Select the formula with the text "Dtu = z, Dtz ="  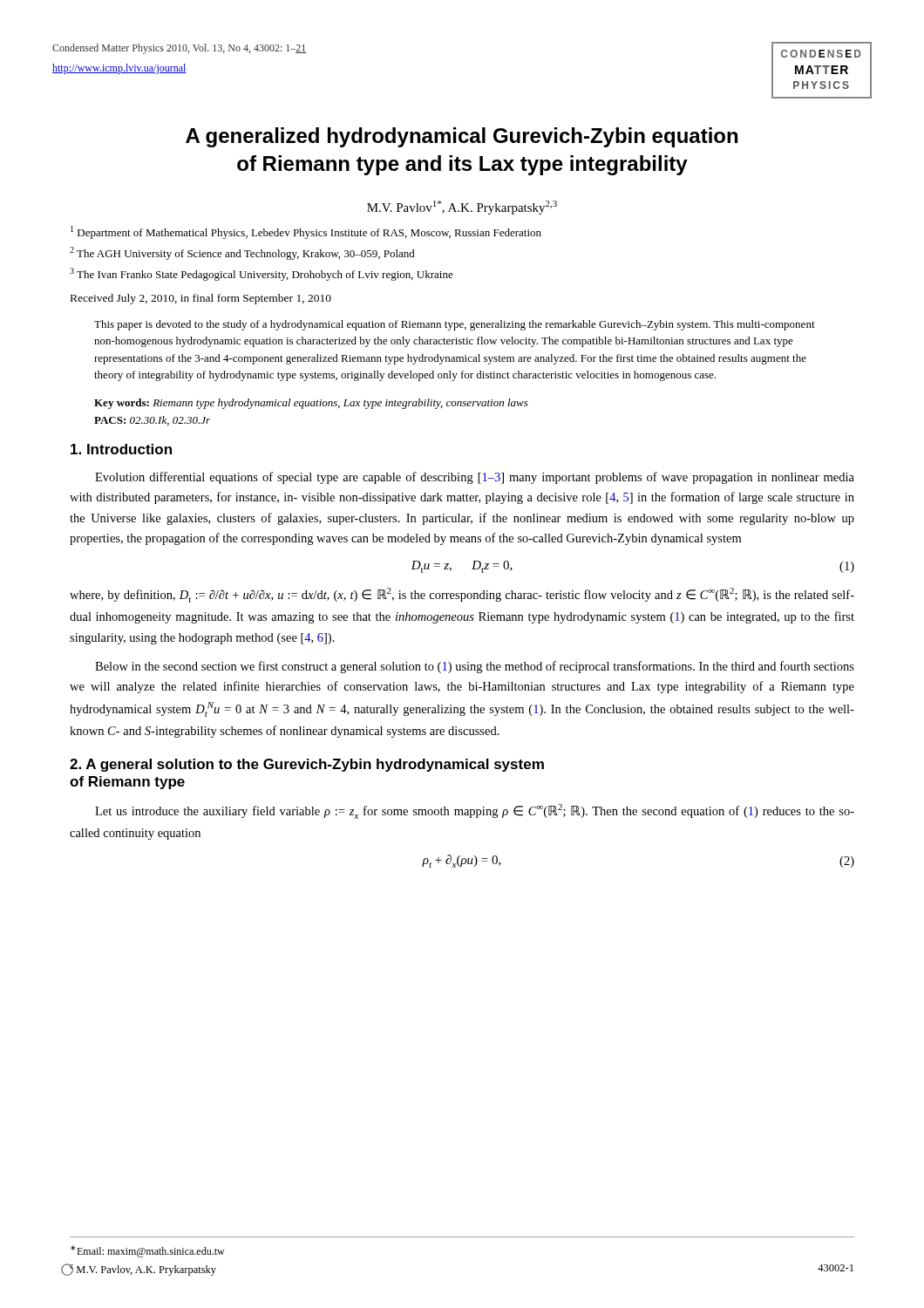pyautogui.click(x=428, y=567)
